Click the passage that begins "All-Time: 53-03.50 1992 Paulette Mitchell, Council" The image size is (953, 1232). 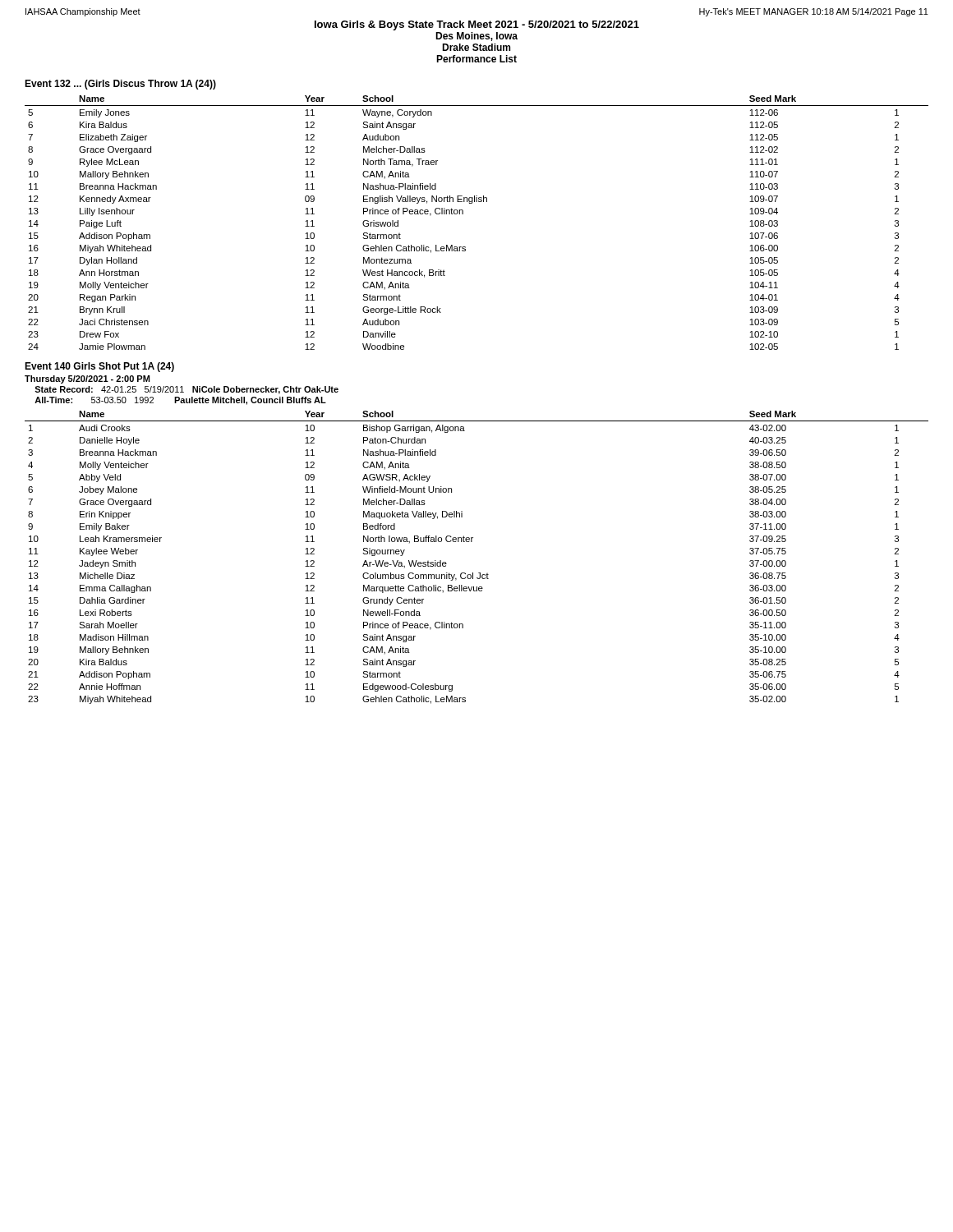[175, 400]
